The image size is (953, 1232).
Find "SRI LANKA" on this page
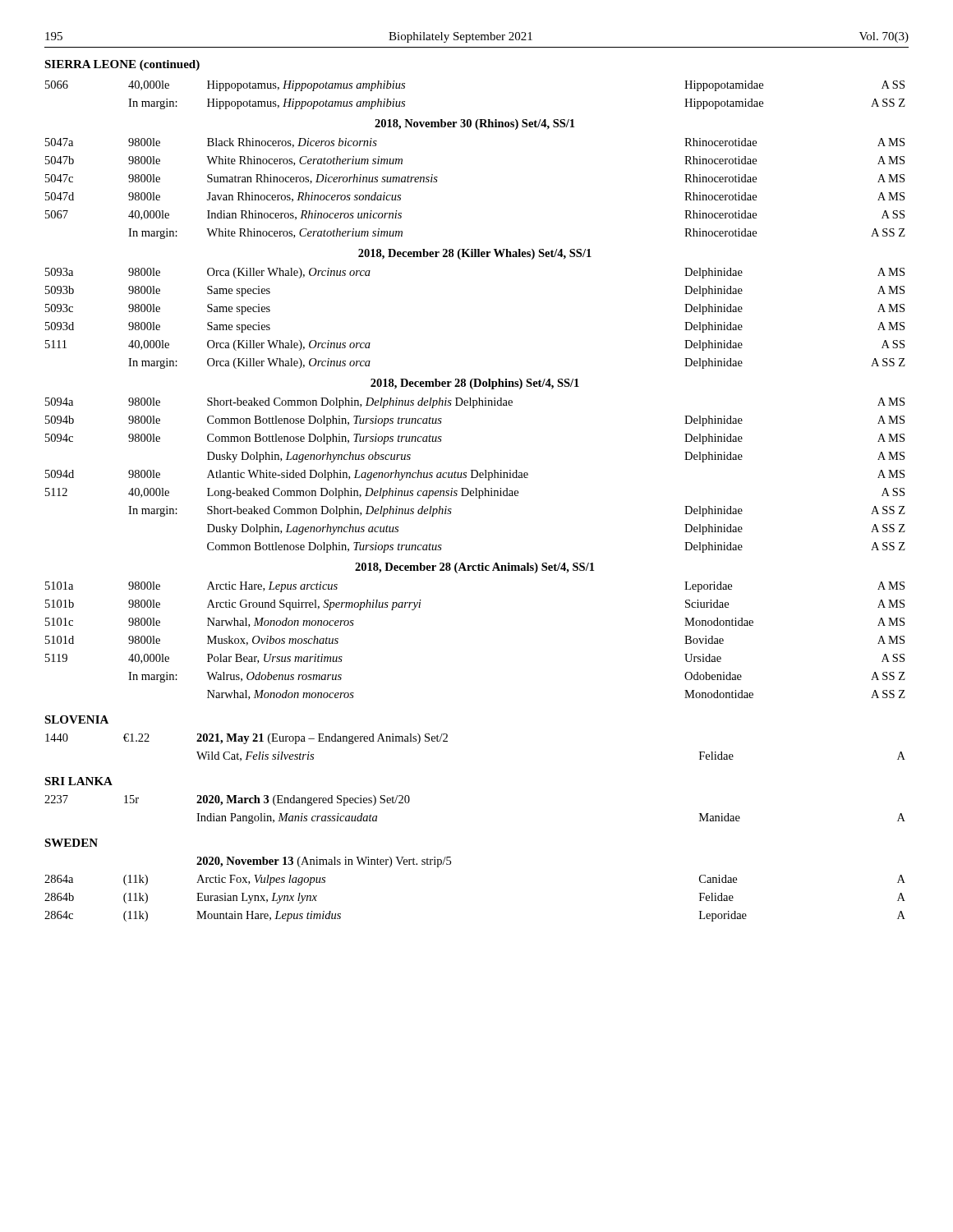pyautogui.click(x=78, y=781)
